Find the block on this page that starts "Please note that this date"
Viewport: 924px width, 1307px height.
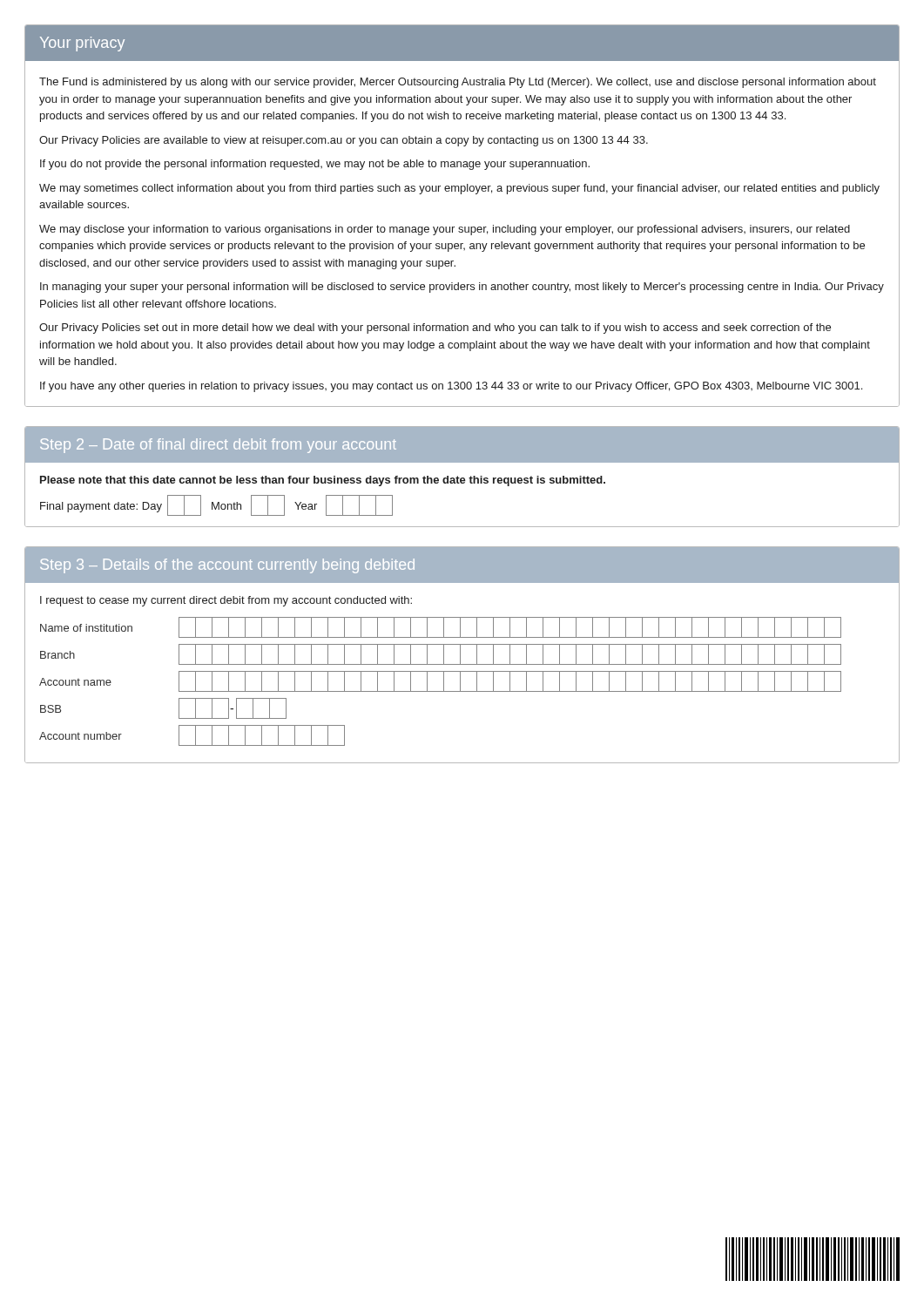[323, 480]
